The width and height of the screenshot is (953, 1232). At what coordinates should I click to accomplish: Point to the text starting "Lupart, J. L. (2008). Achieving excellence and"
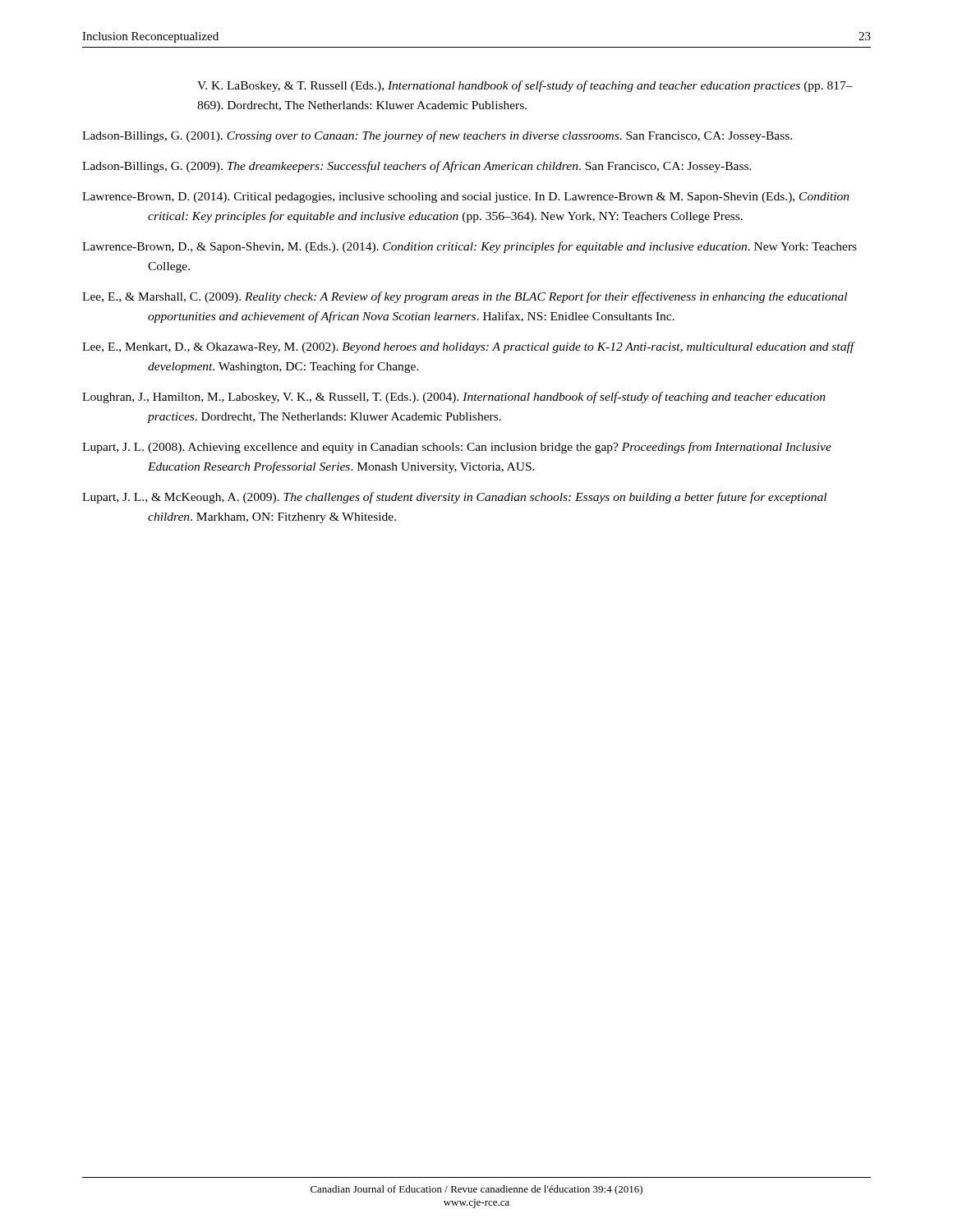[x=457, y=456]
